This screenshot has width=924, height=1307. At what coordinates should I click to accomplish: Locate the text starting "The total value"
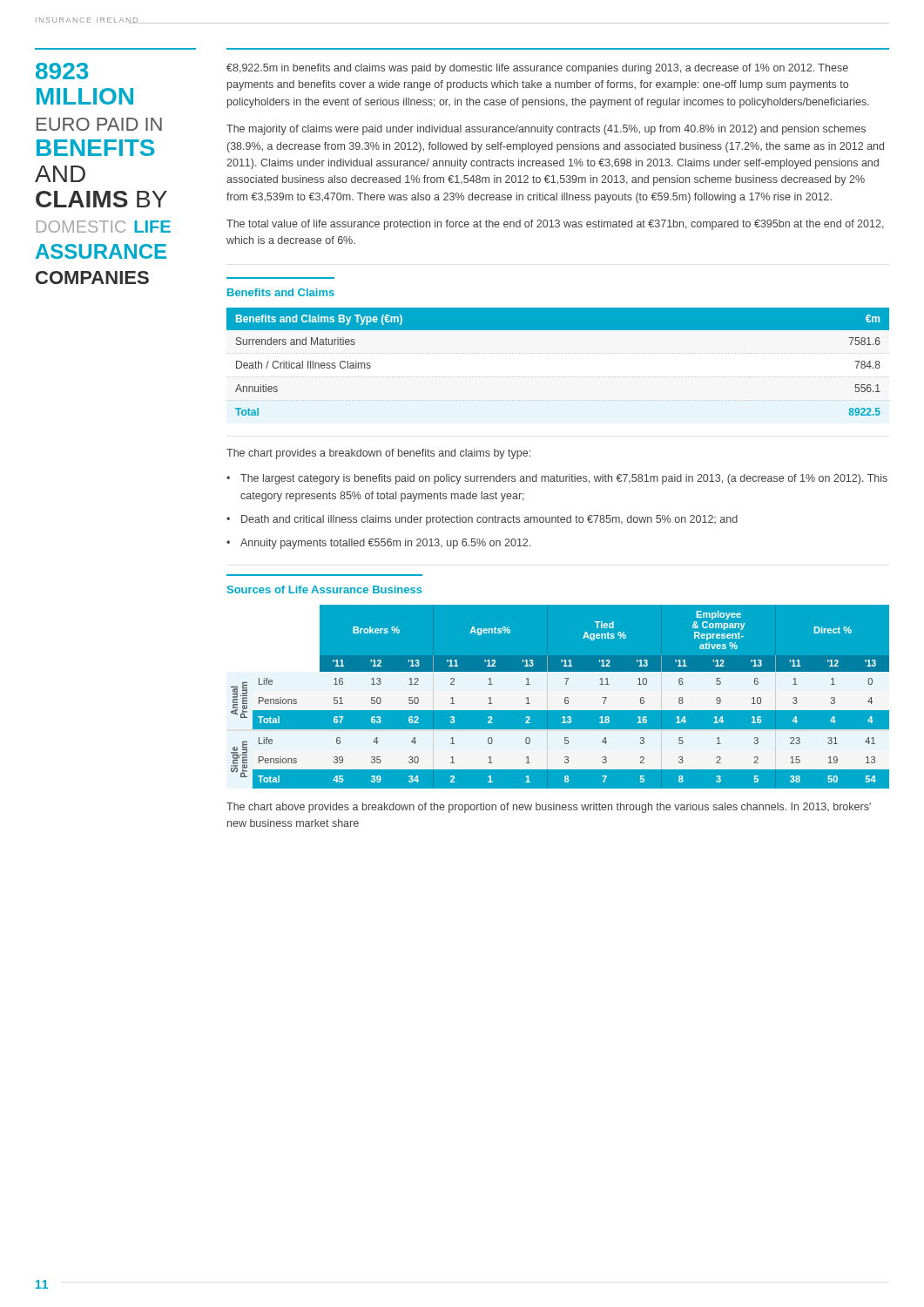[555, 232]
